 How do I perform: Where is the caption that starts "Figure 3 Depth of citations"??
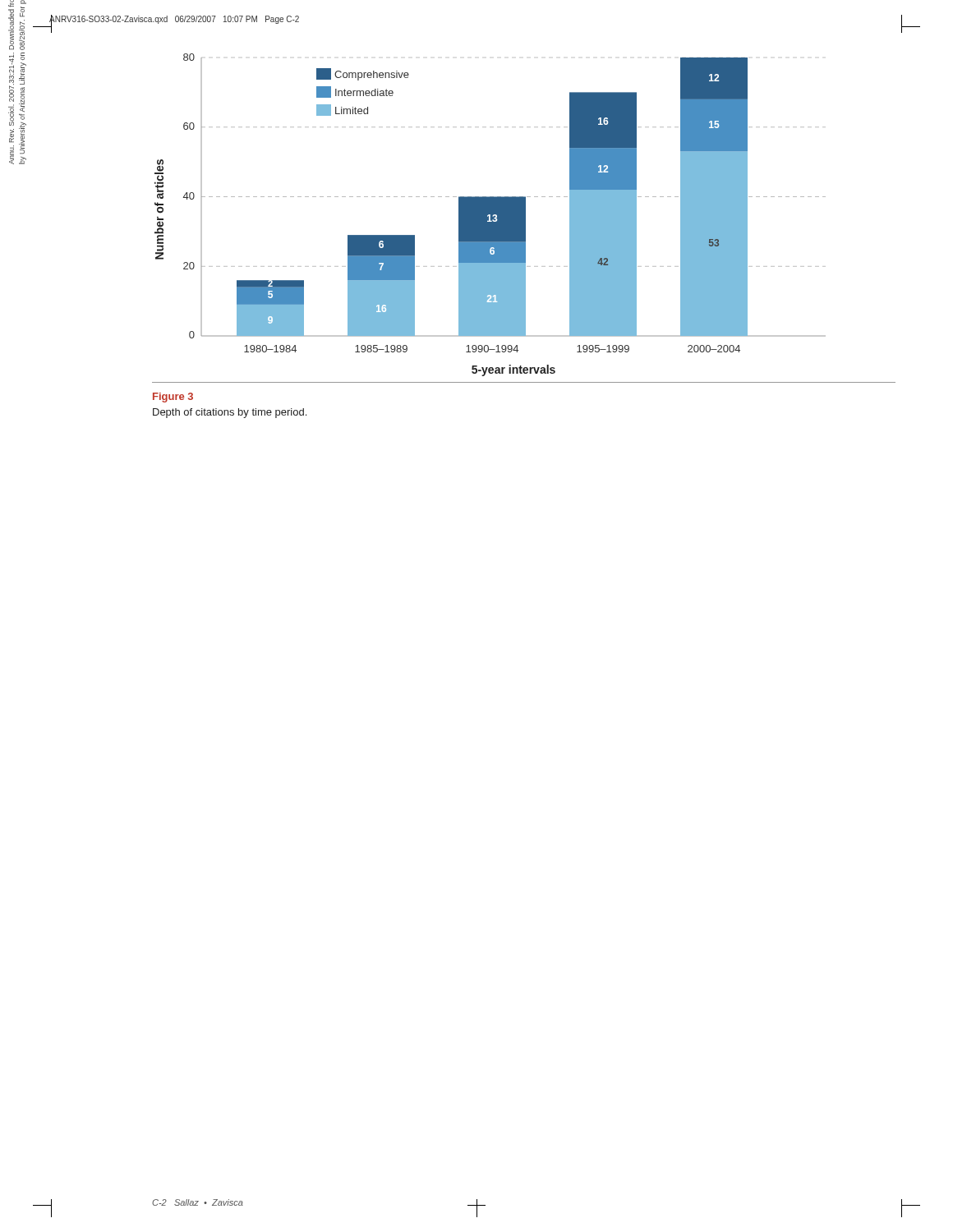point(230,404)
